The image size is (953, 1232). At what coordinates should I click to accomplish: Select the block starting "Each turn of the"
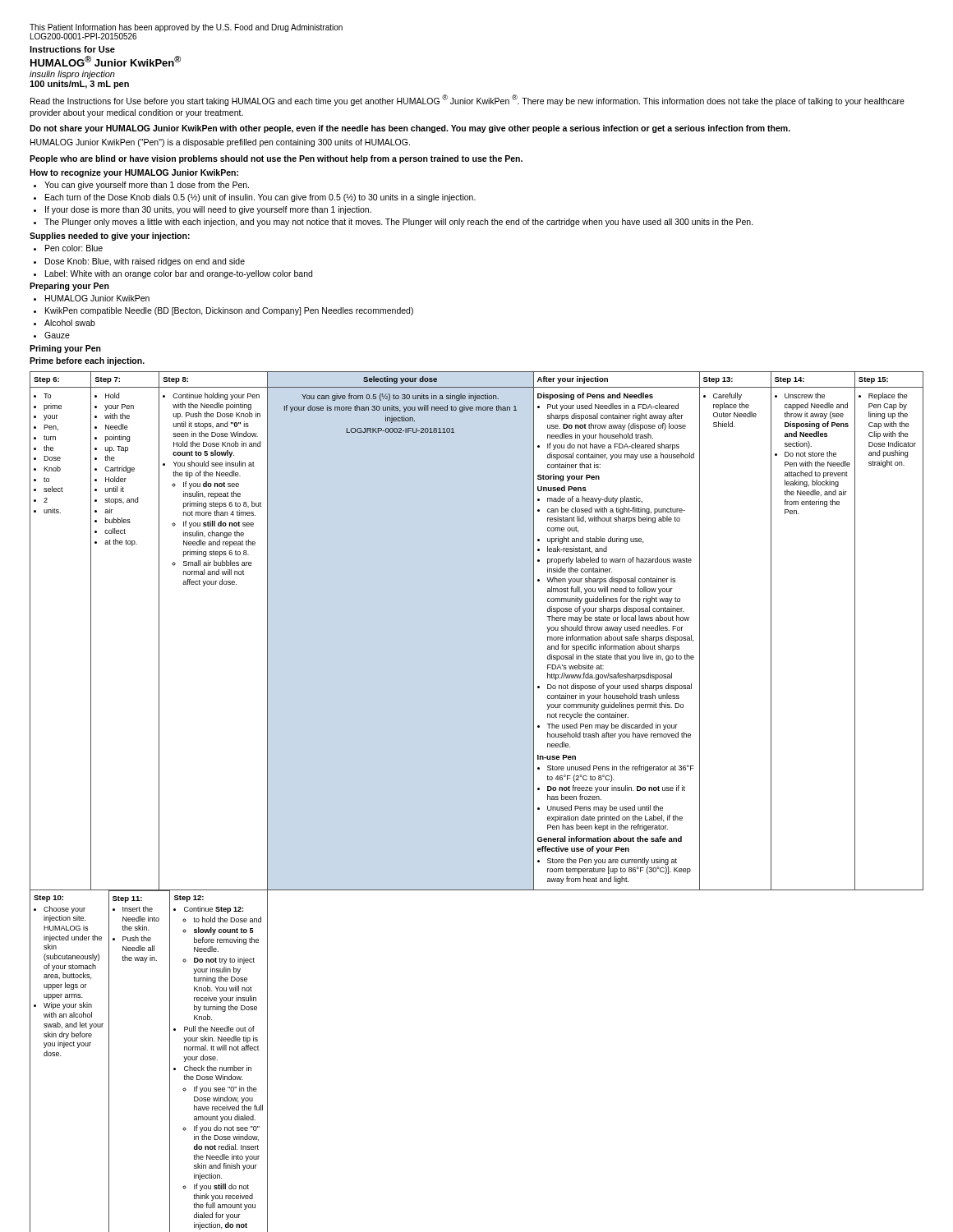point(260,197)
